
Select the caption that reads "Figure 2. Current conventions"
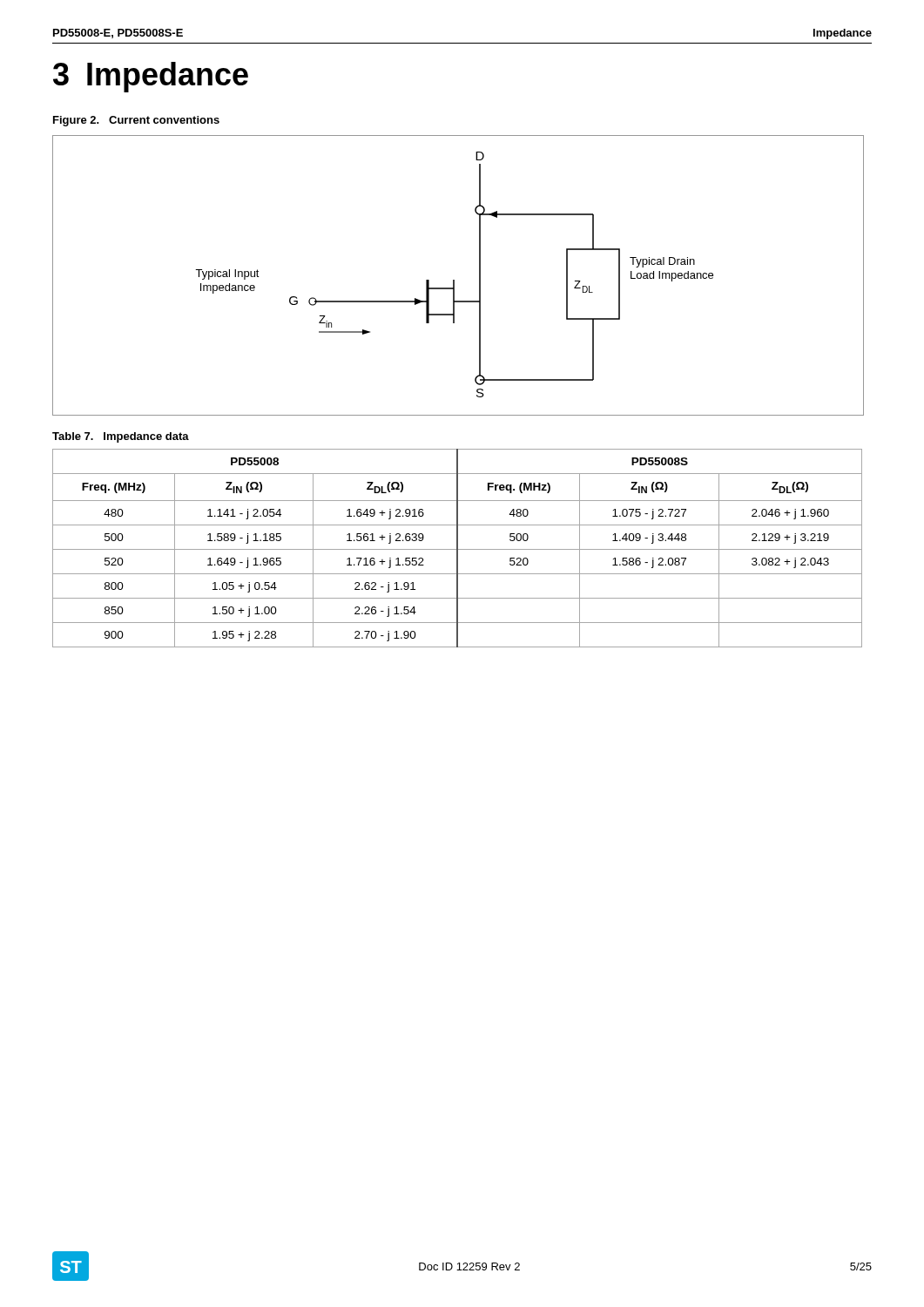pyautogui.click(x=136, y=120)
